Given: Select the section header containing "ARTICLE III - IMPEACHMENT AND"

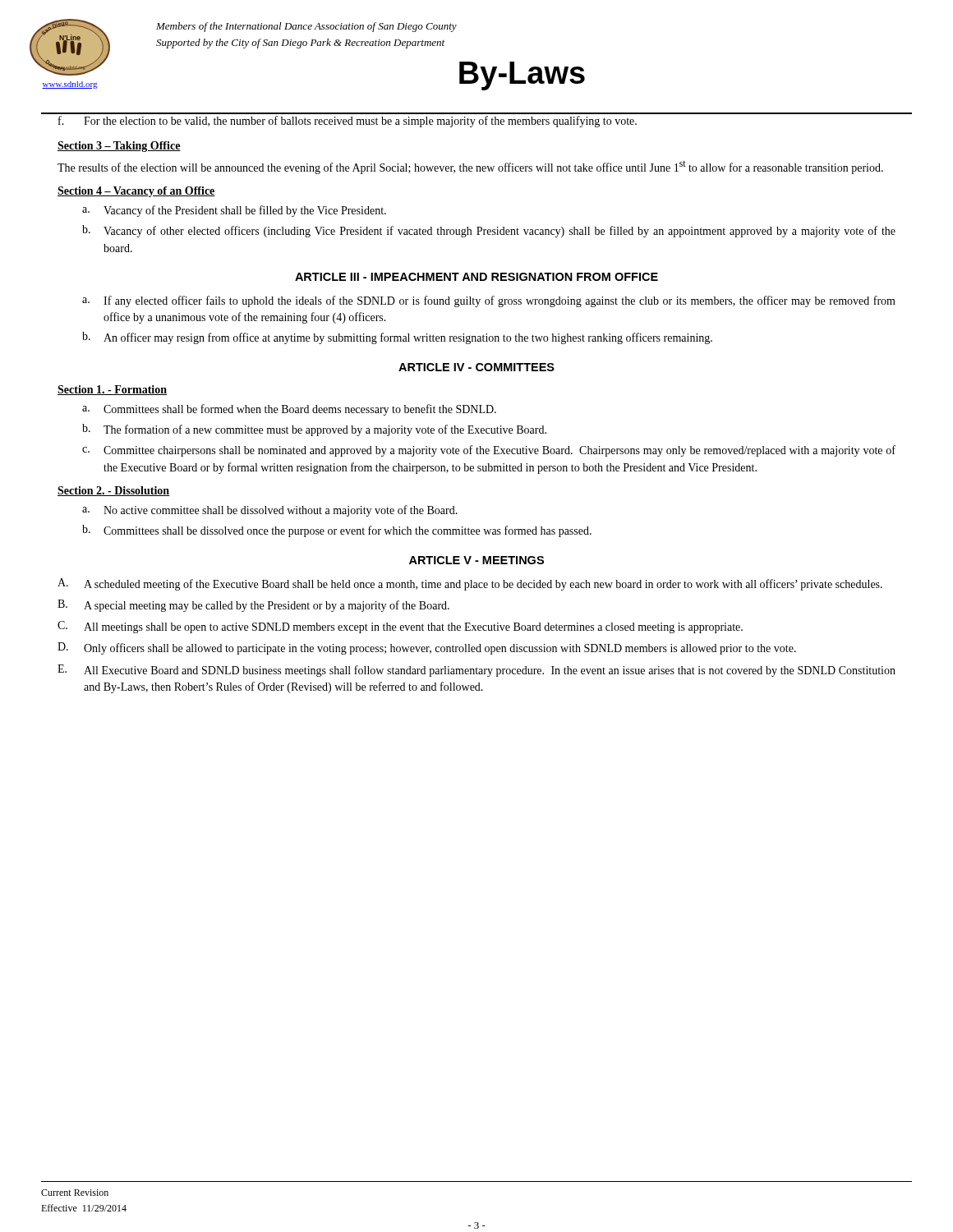Looking at the screenshot, I should coord(476,277).
